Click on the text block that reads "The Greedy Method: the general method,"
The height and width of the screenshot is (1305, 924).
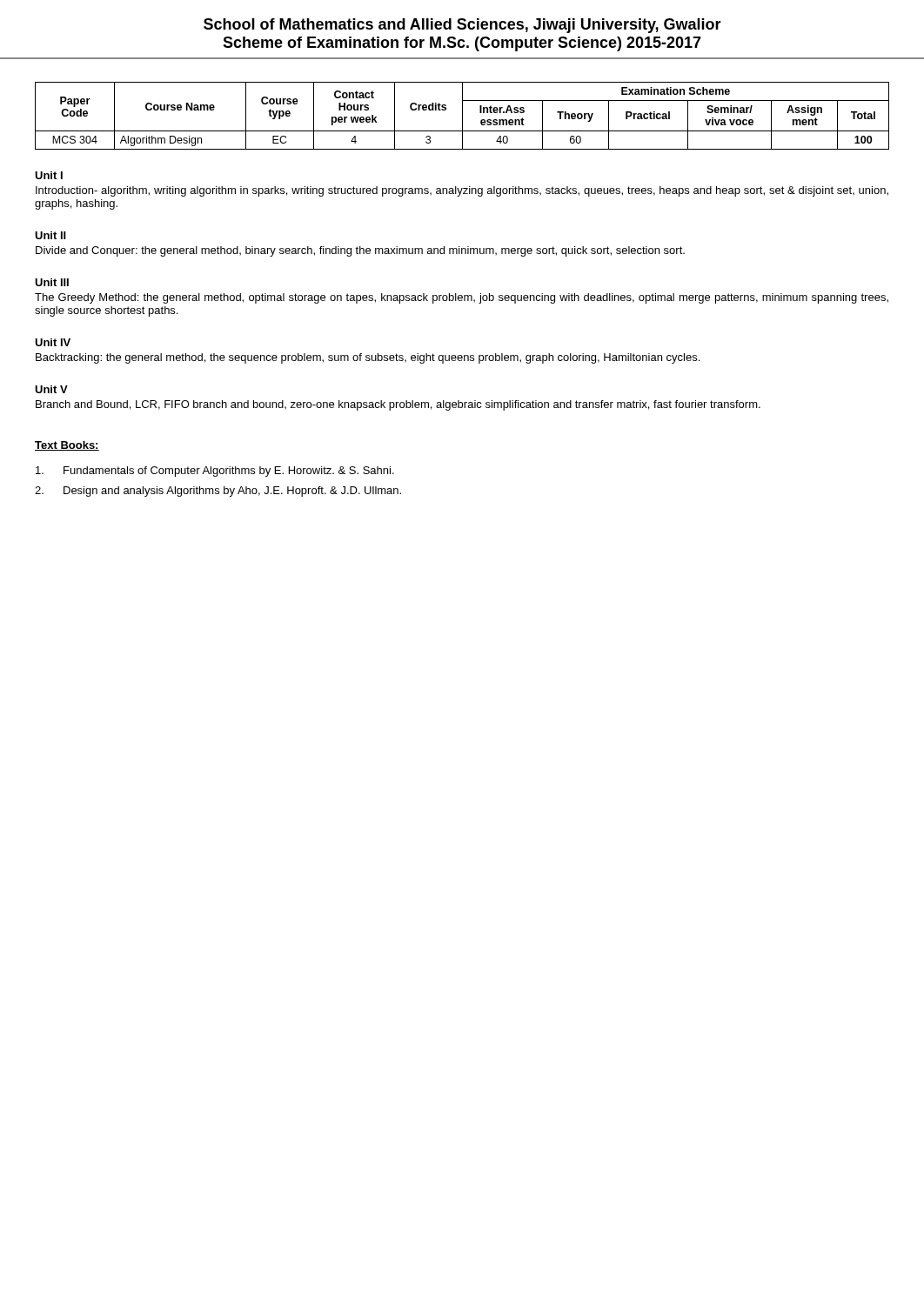(462, 304)
